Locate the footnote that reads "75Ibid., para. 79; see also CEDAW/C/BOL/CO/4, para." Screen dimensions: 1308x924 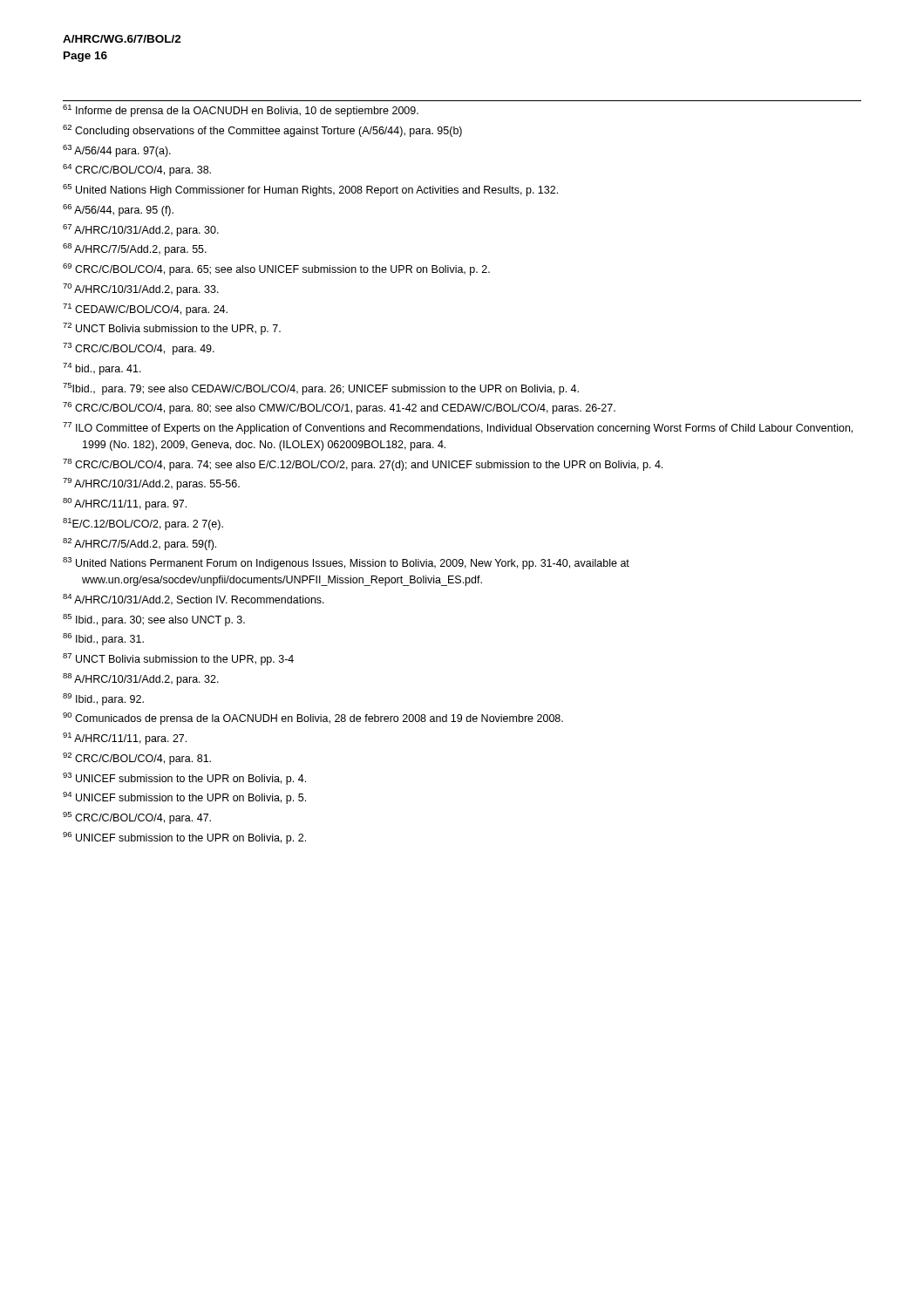(321, 388)
